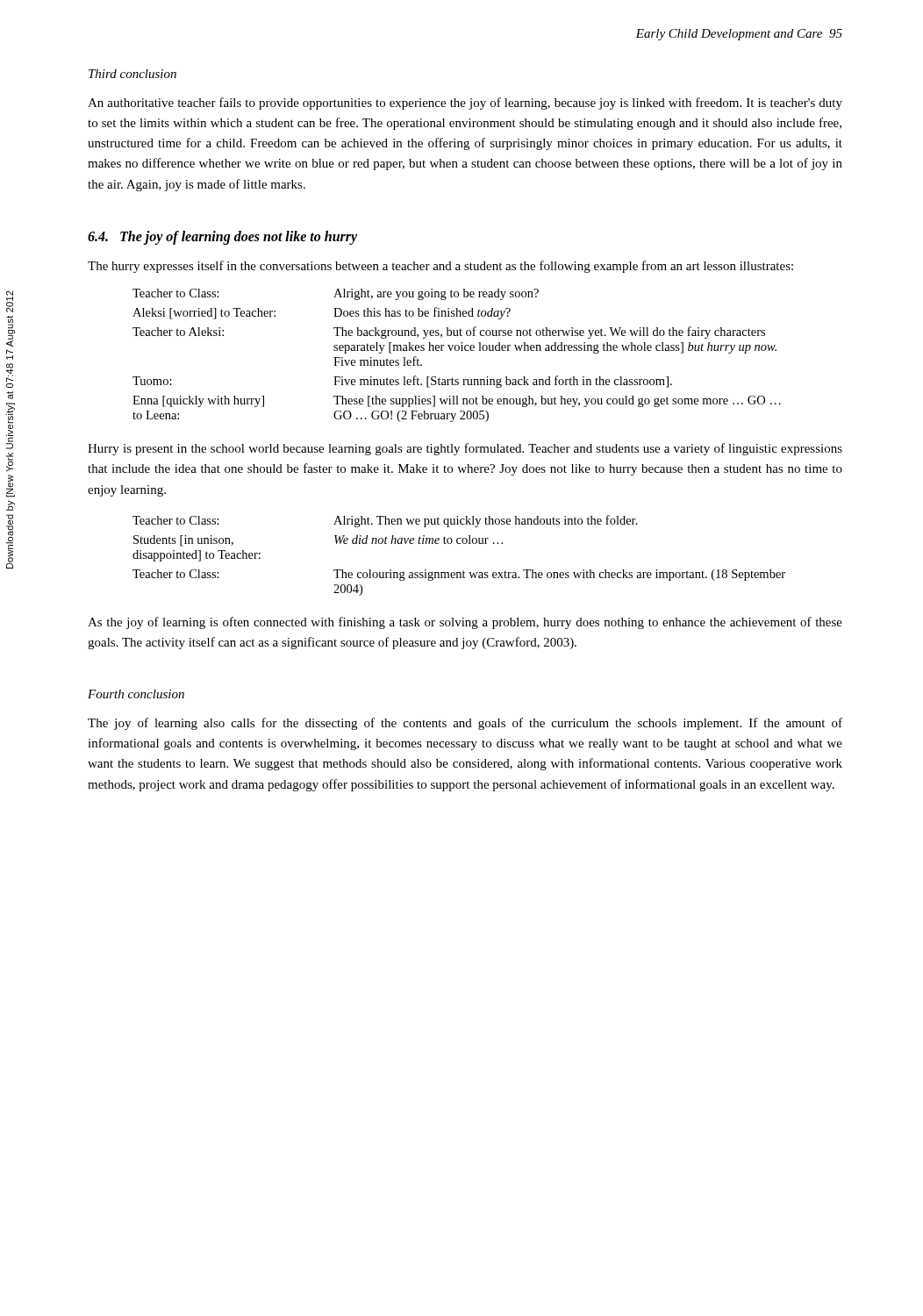Point to the text starting "6.4. The joy of learning does"
Screen dimensions: 1316x923
(x=222, y=236)
